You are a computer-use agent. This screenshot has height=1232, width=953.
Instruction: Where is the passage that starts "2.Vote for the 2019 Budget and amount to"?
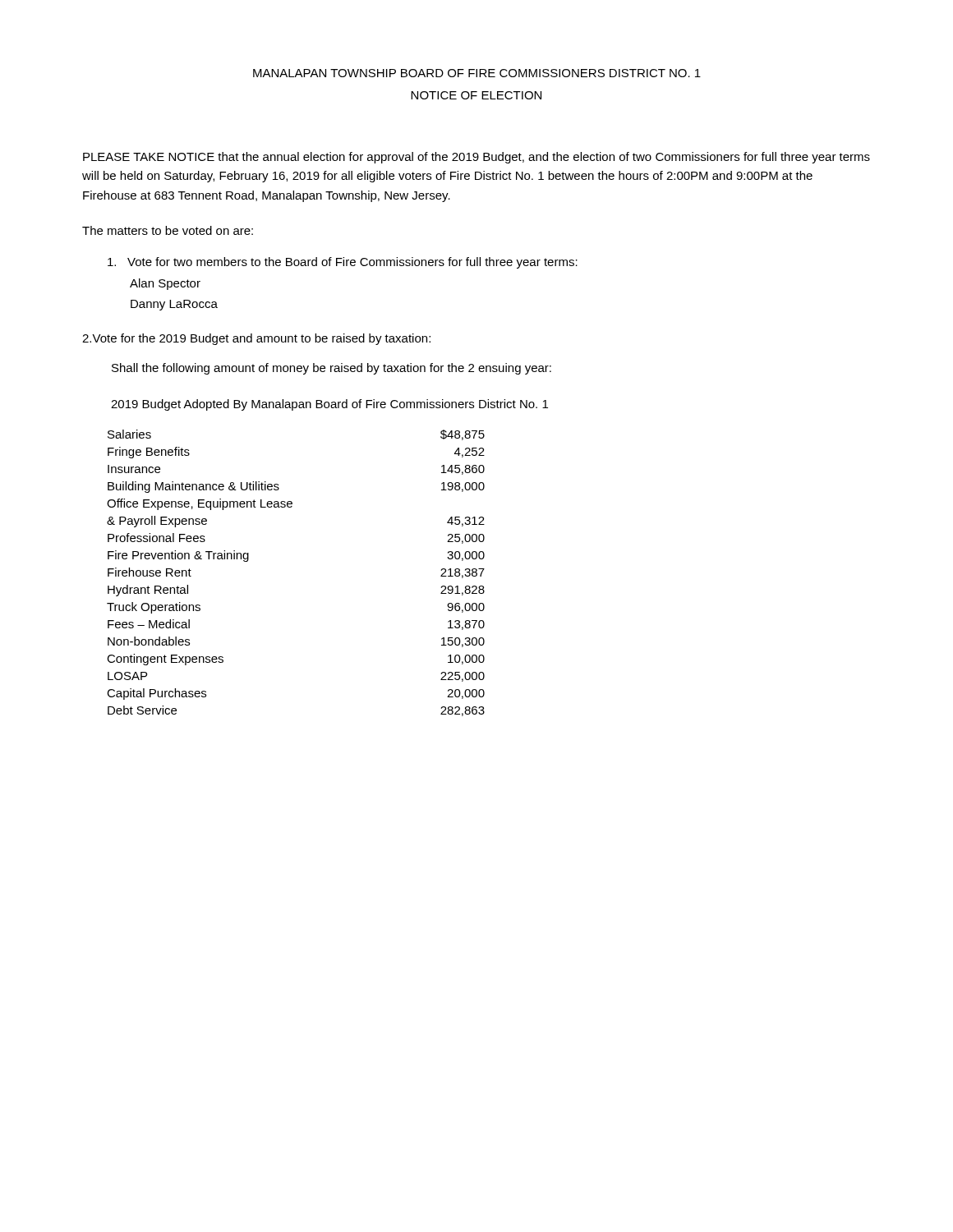click(x=257, y=338)
